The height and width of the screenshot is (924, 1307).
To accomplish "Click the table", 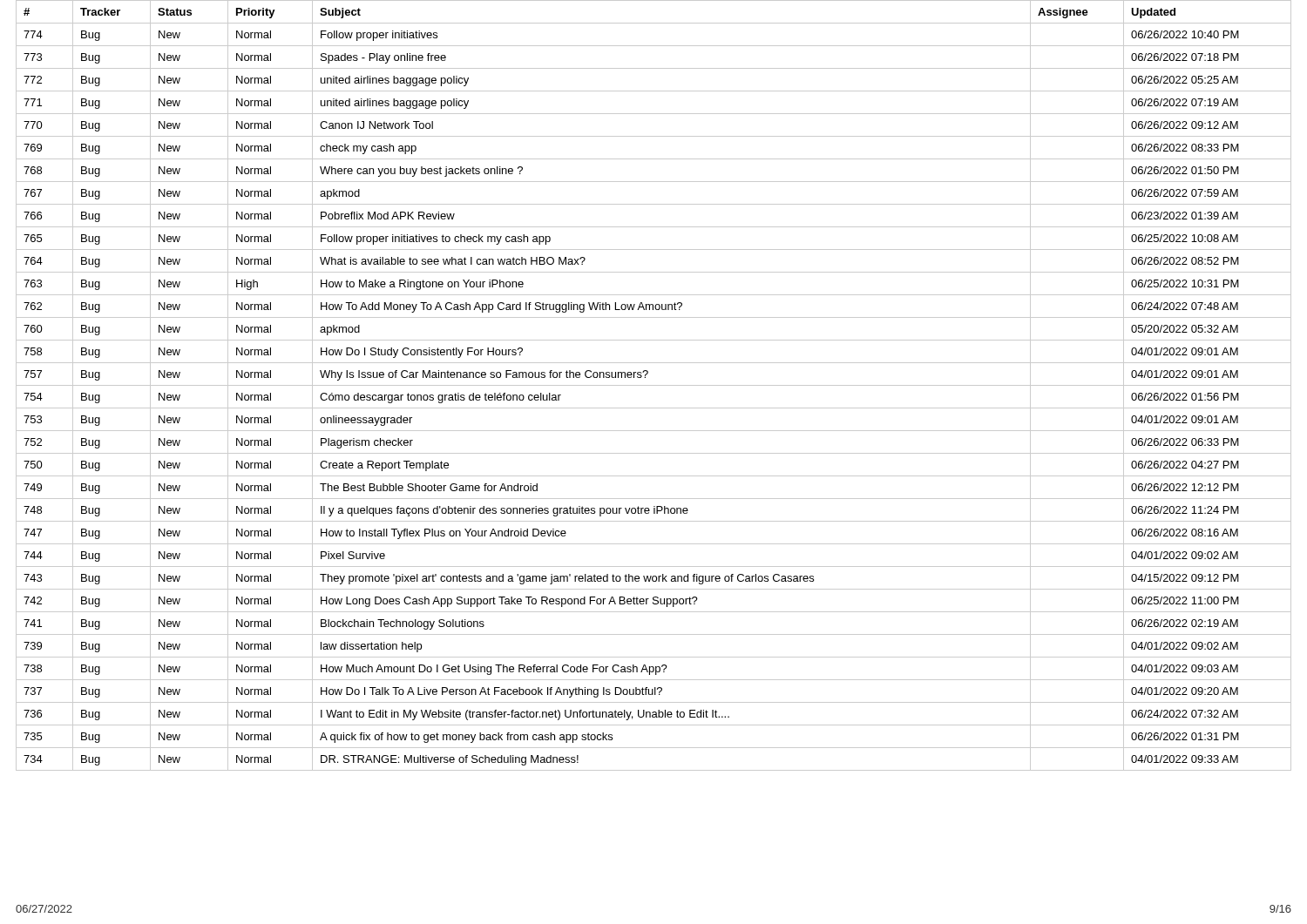I will 654,385.
